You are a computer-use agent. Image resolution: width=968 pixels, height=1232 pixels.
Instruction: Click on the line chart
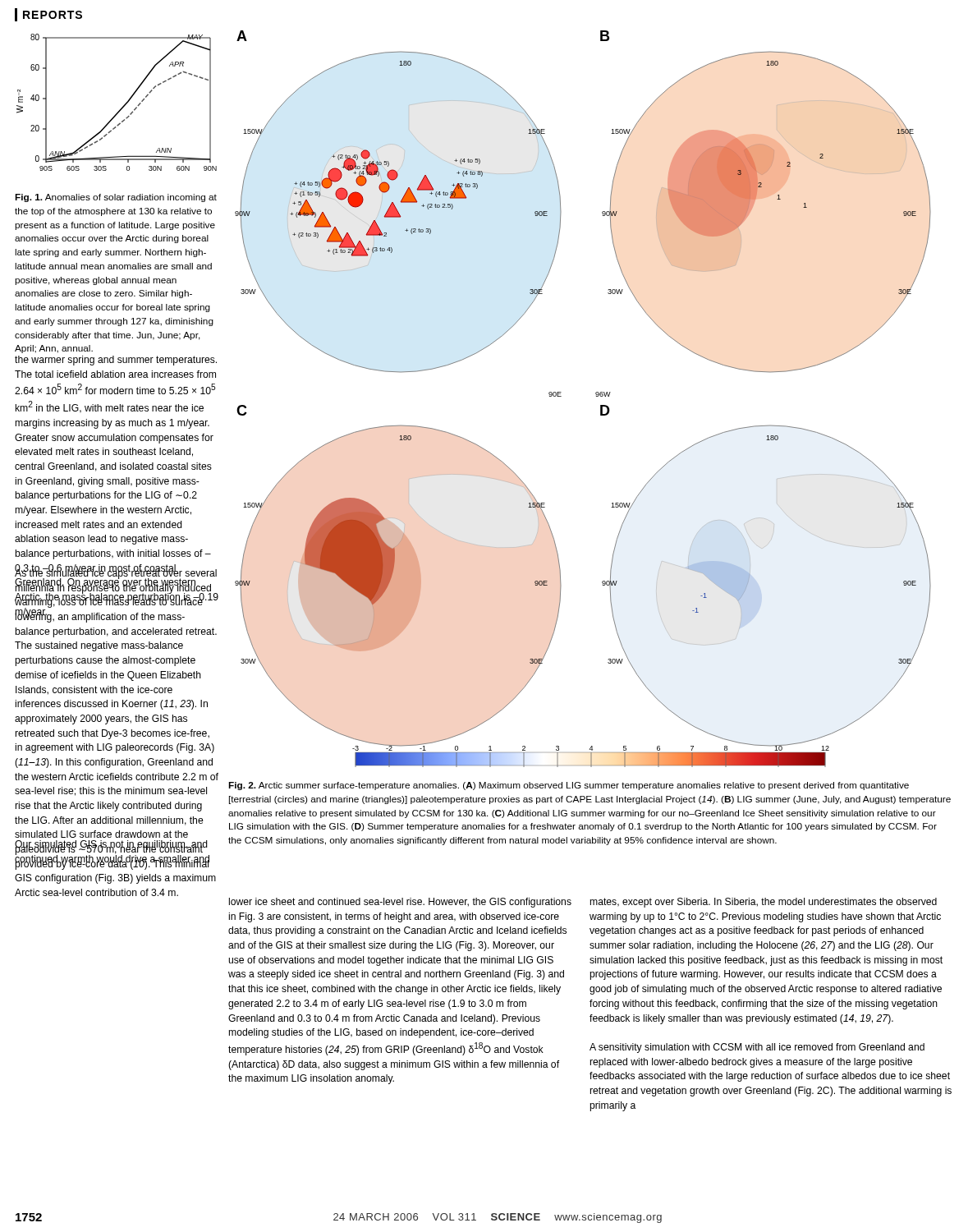[x=117, y=107]
